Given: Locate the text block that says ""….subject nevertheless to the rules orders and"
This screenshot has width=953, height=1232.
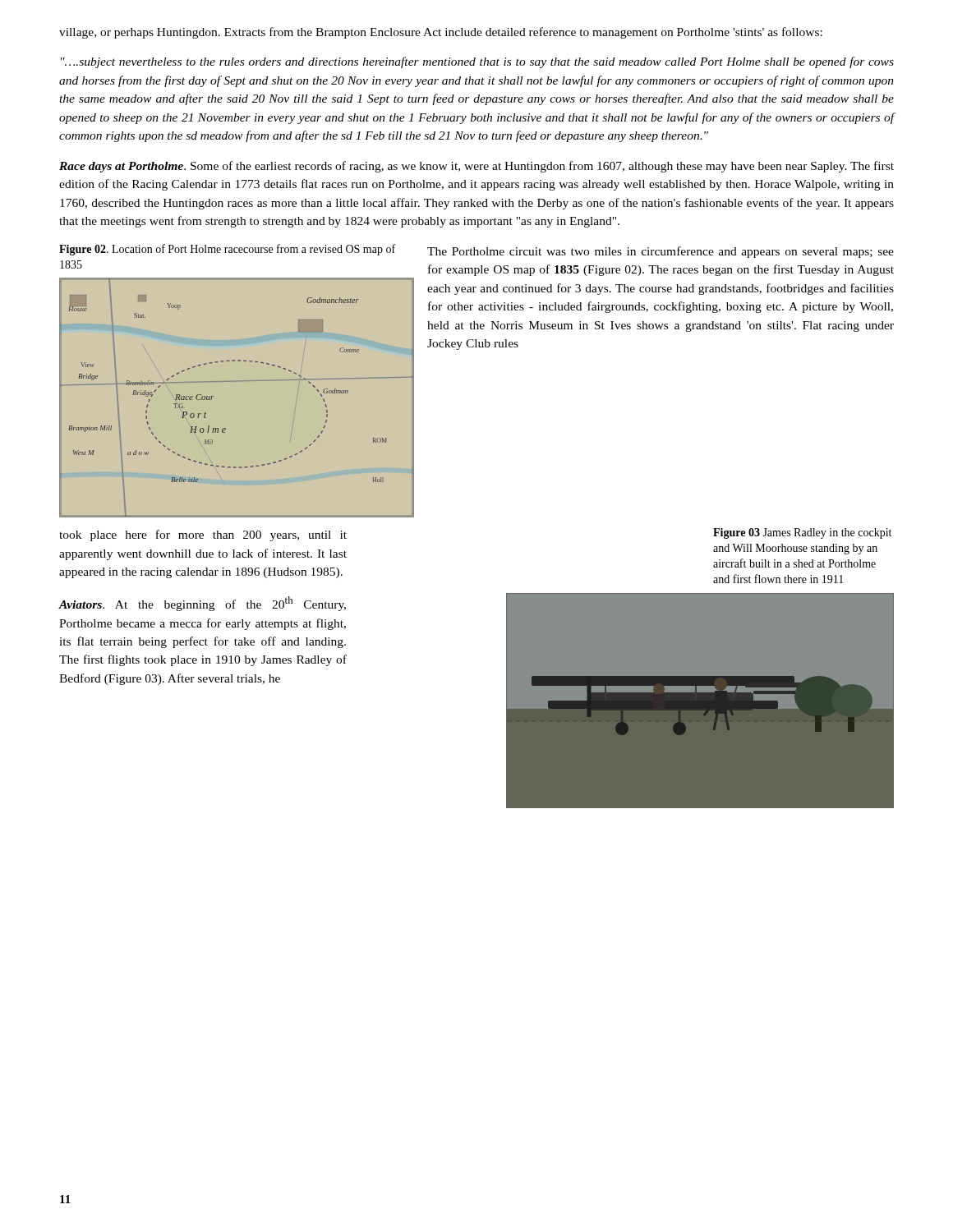Looking at the screenshot, I should [476, 98].
